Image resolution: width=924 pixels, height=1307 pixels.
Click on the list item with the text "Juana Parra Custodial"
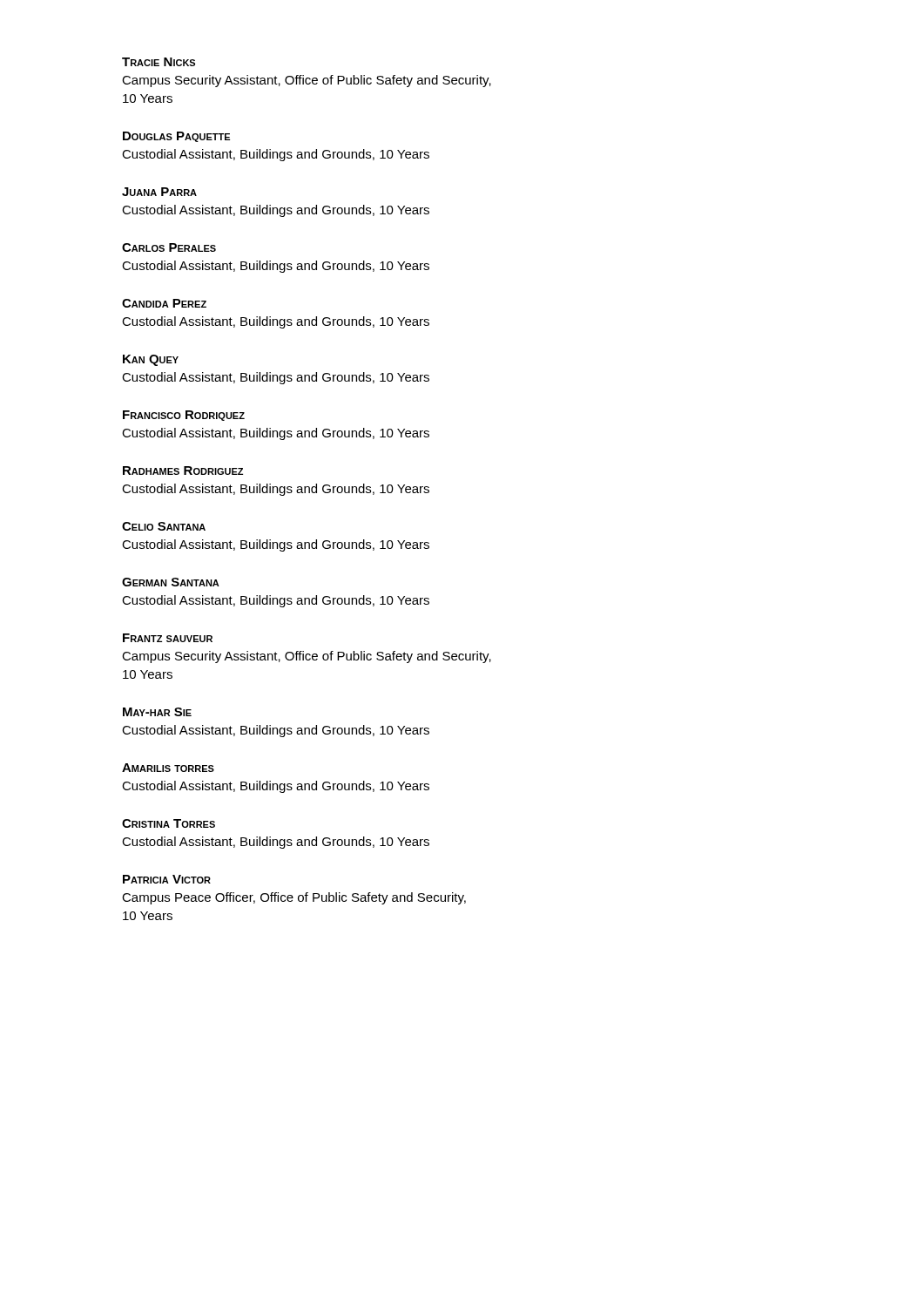[159, 192]
